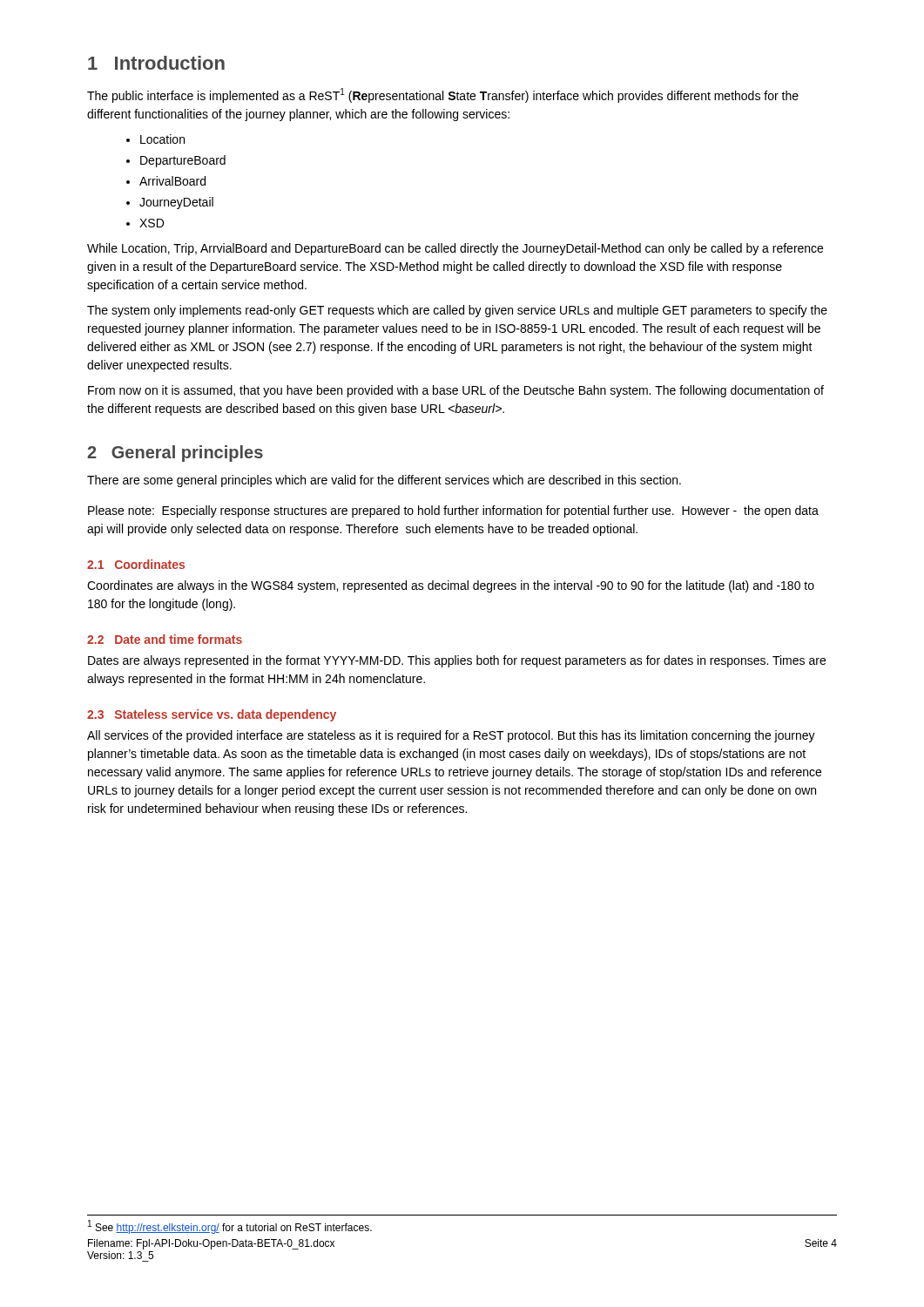Locate the block starting "Please note: Especially"
Image resolution: width=924 pixels, height=1307 pixels.
click(462, 520)
